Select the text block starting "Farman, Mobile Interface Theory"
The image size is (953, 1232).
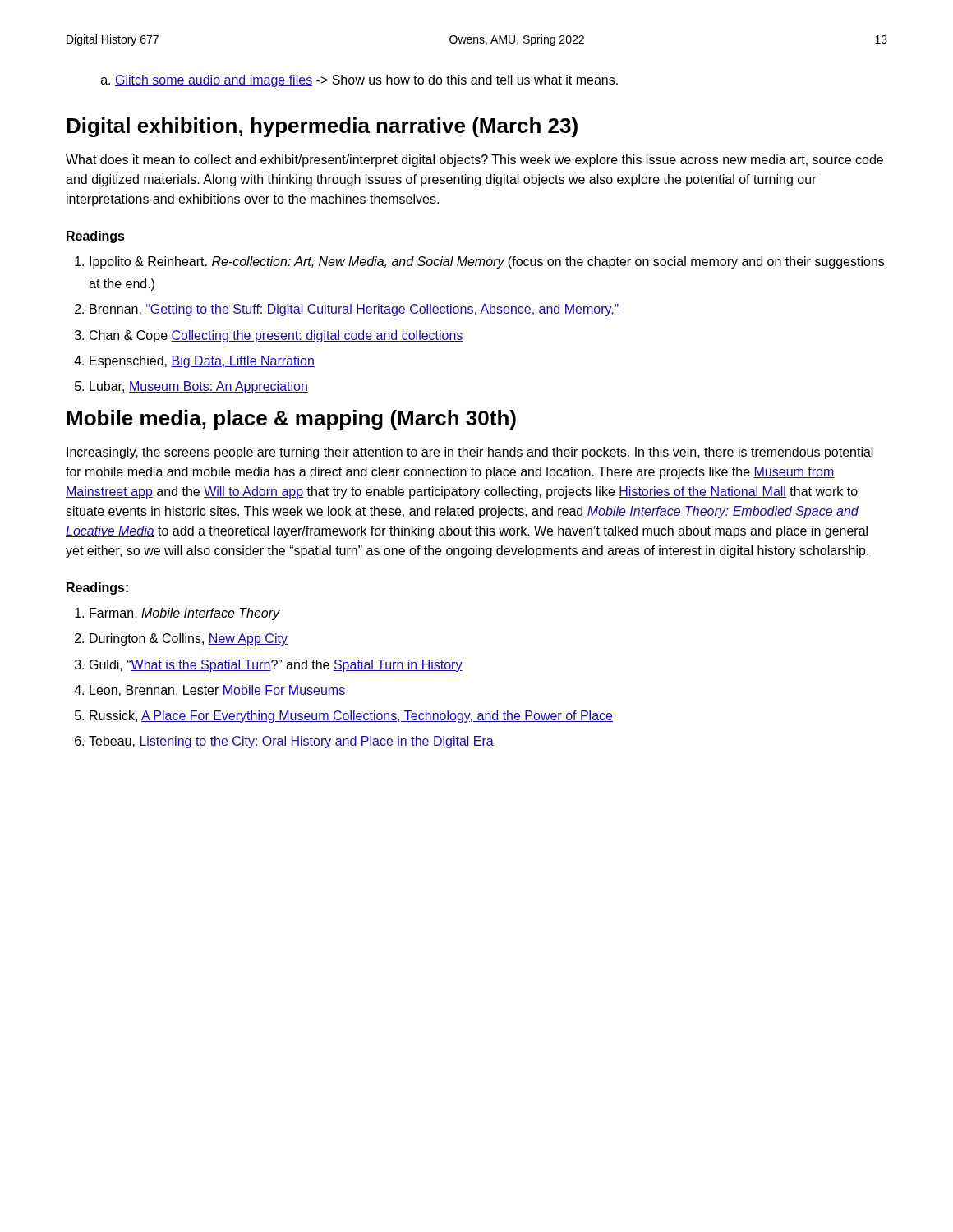(x=184, y=613)
